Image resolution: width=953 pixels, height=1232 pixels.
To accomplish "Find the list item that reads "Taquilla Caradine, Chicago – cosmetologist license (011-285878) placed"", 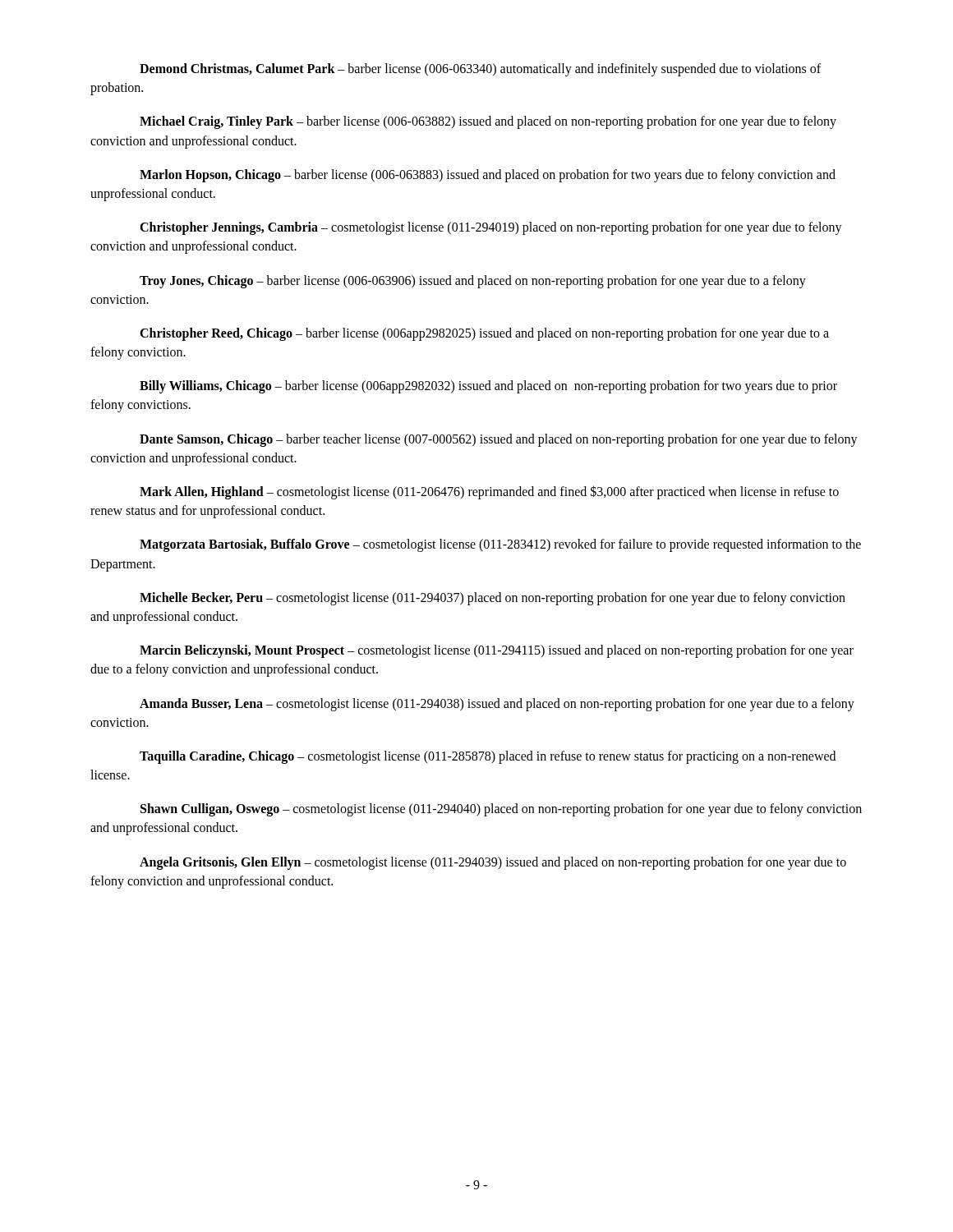I will [x=463, y=765].
